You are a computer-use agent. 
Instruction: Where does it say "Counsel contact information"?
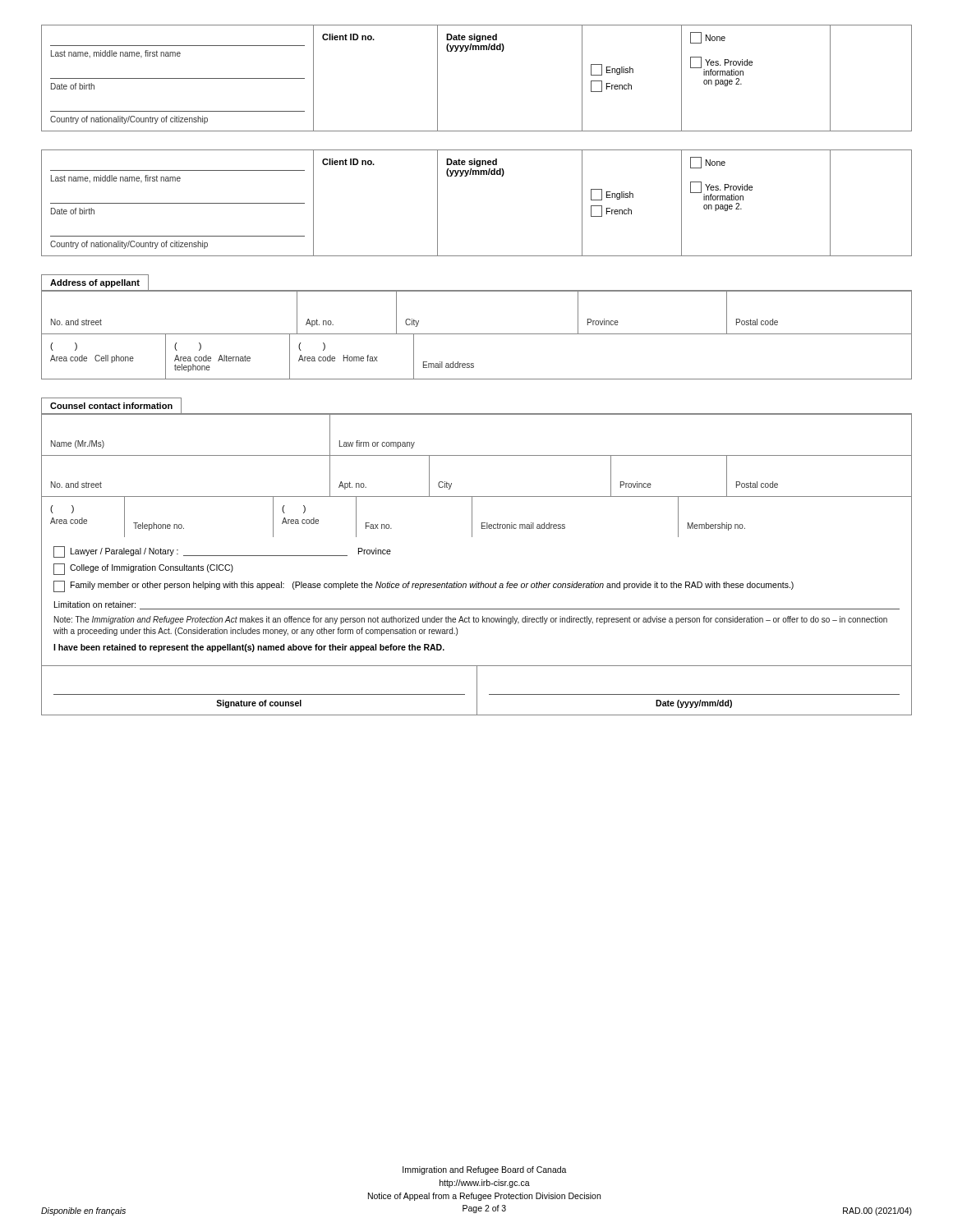111,406
